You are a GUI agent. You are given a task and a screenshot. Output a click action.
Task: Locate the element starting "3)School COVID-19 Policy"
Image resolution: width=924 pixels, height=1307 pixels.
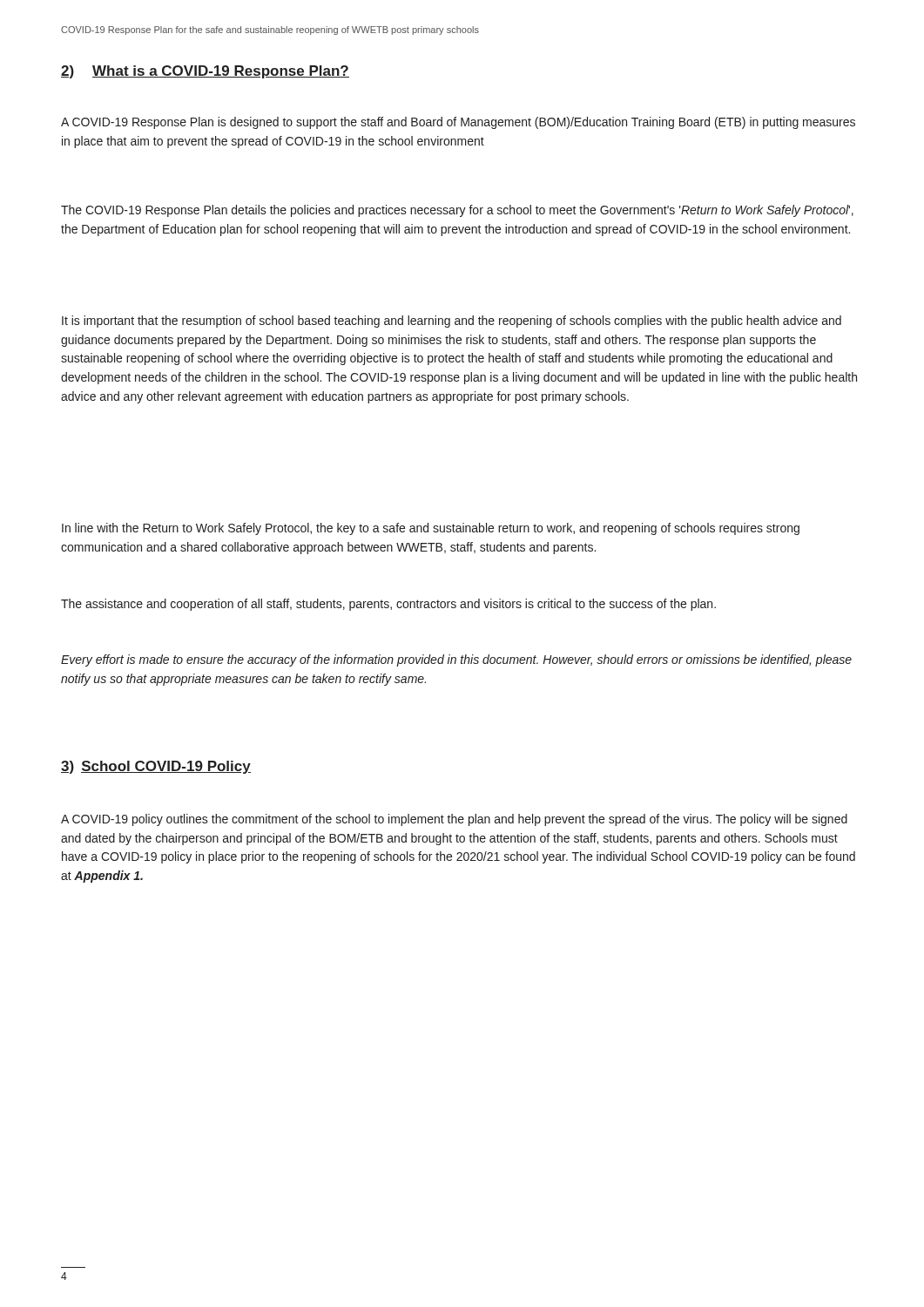pyautogui.click(x=156, y=767)
